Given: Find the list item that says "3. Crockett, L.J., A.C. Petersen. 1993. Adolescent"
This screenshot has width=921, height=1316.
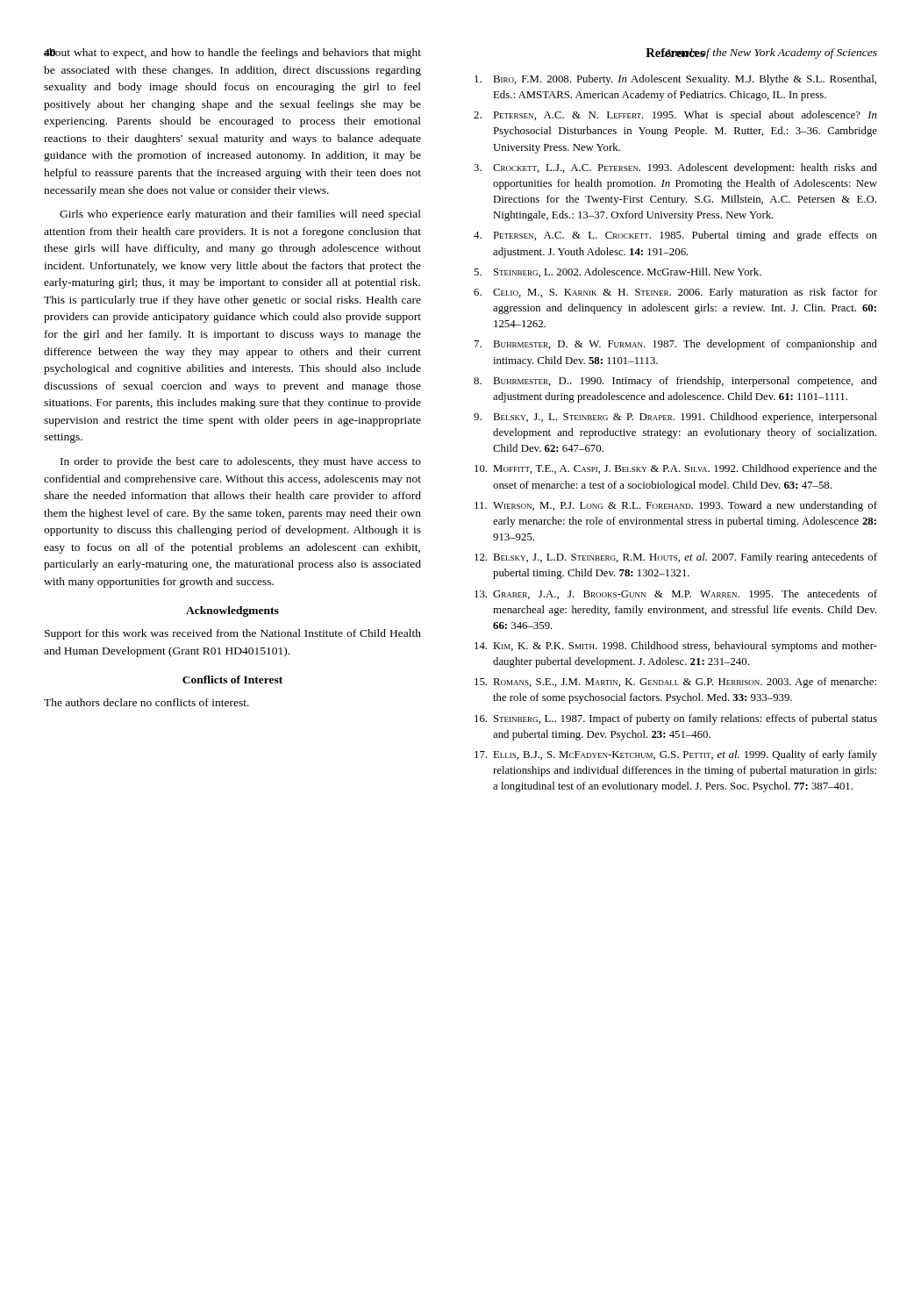Looking at the screenshot, I should coord(675,191).
